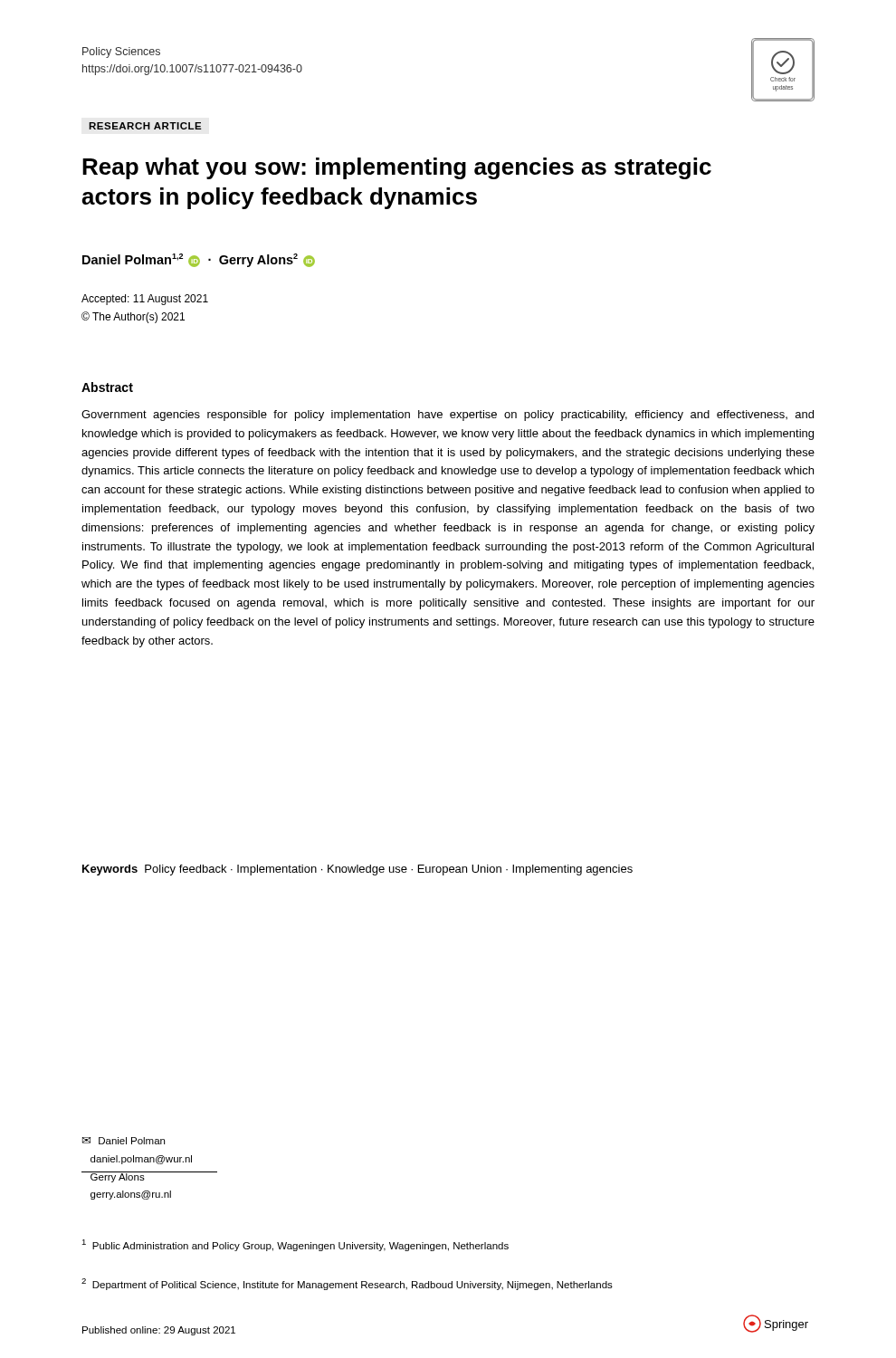The width and height of the screenshot is (896, 1358).
Task: Find the block on this page that starts "Government agencies responsible for"
Action: point(448,527)
